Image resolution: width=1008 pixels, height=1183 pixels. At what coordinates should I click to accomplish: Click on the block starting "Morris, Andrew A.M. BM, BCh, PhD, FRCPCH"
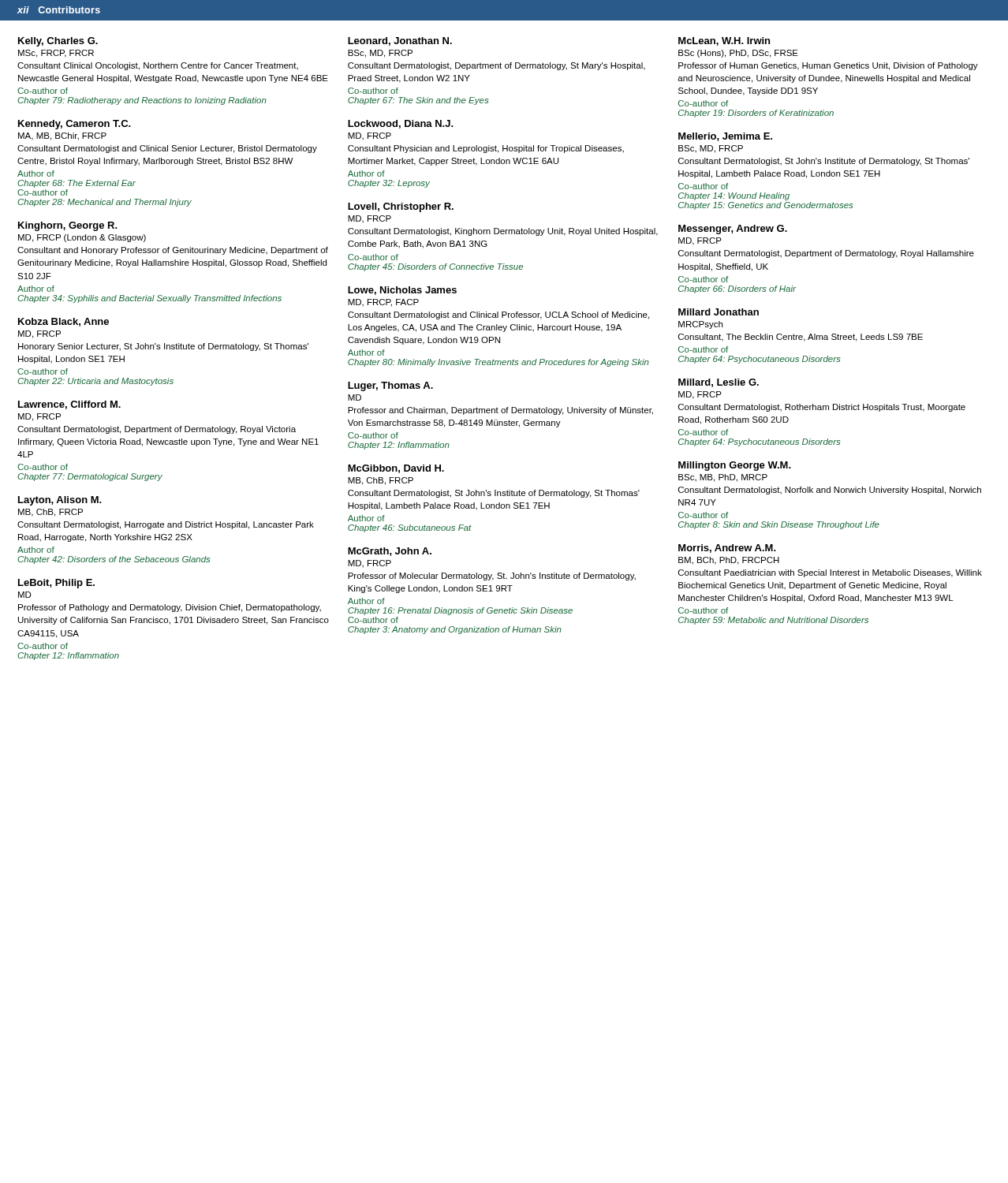coord(834,583)
